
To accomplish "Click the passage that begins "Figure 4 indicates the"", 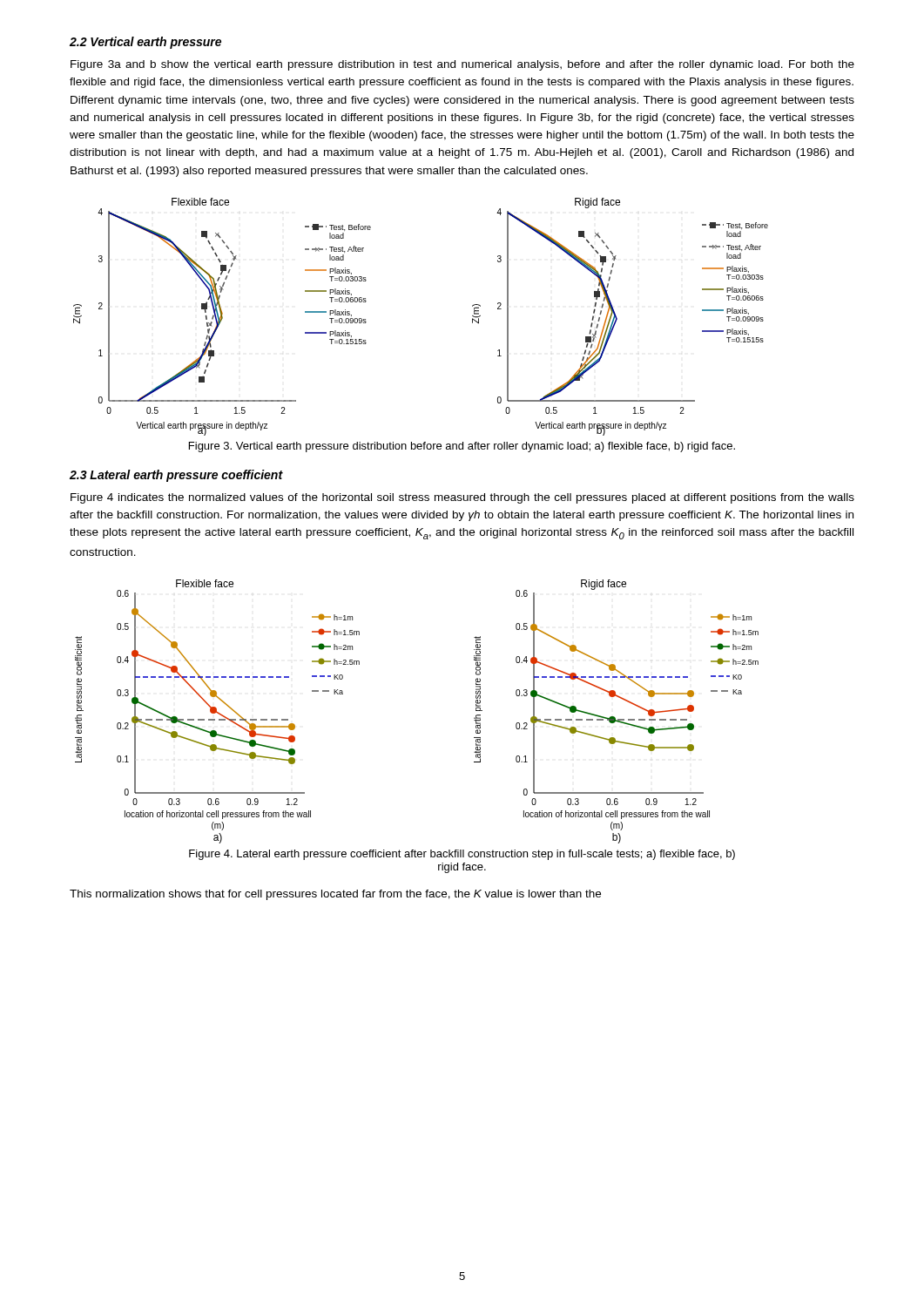I will coord(462,524).
